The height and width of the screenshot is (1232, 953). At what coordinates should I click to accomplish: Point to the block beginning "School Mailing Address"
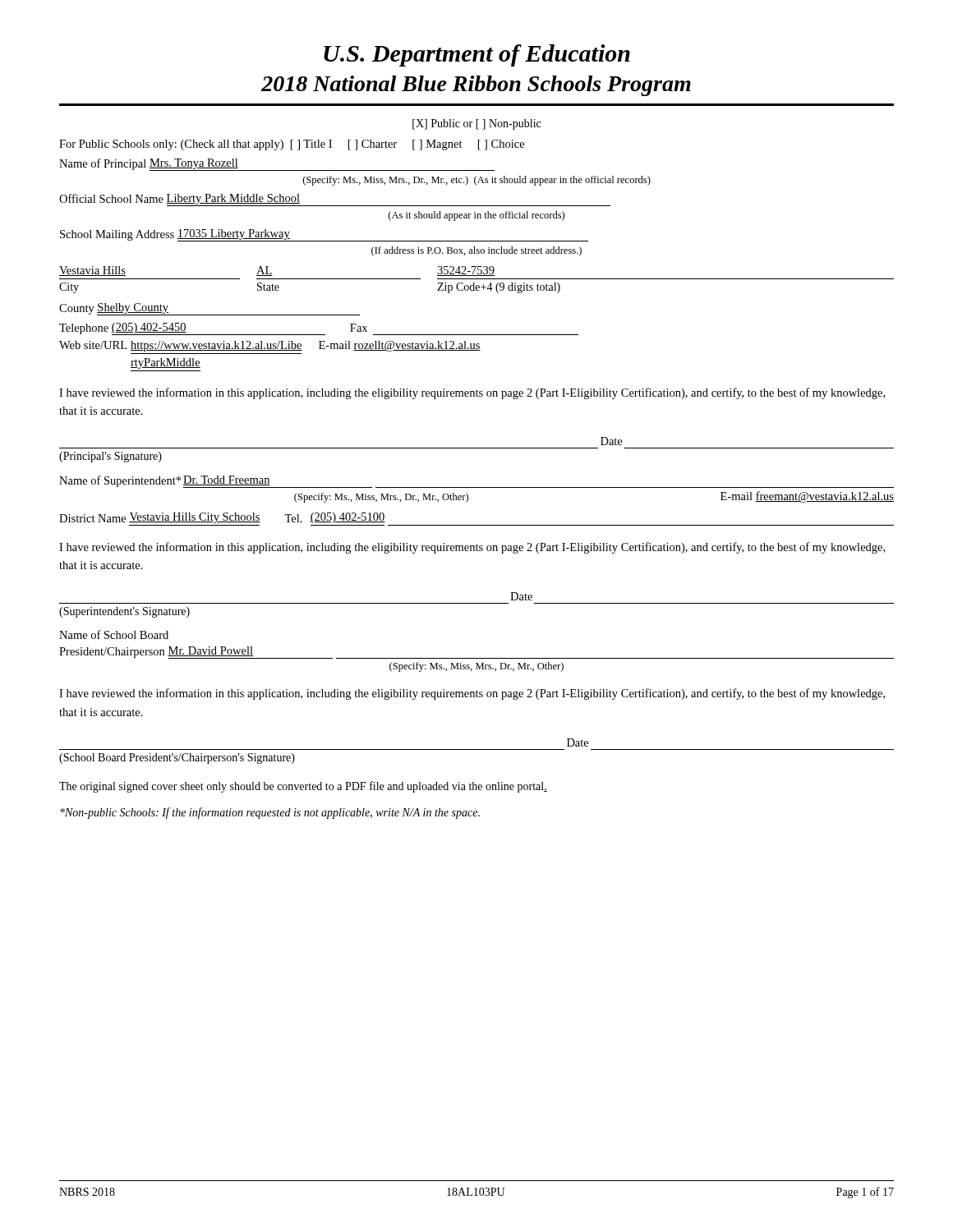tap(476, 242)
